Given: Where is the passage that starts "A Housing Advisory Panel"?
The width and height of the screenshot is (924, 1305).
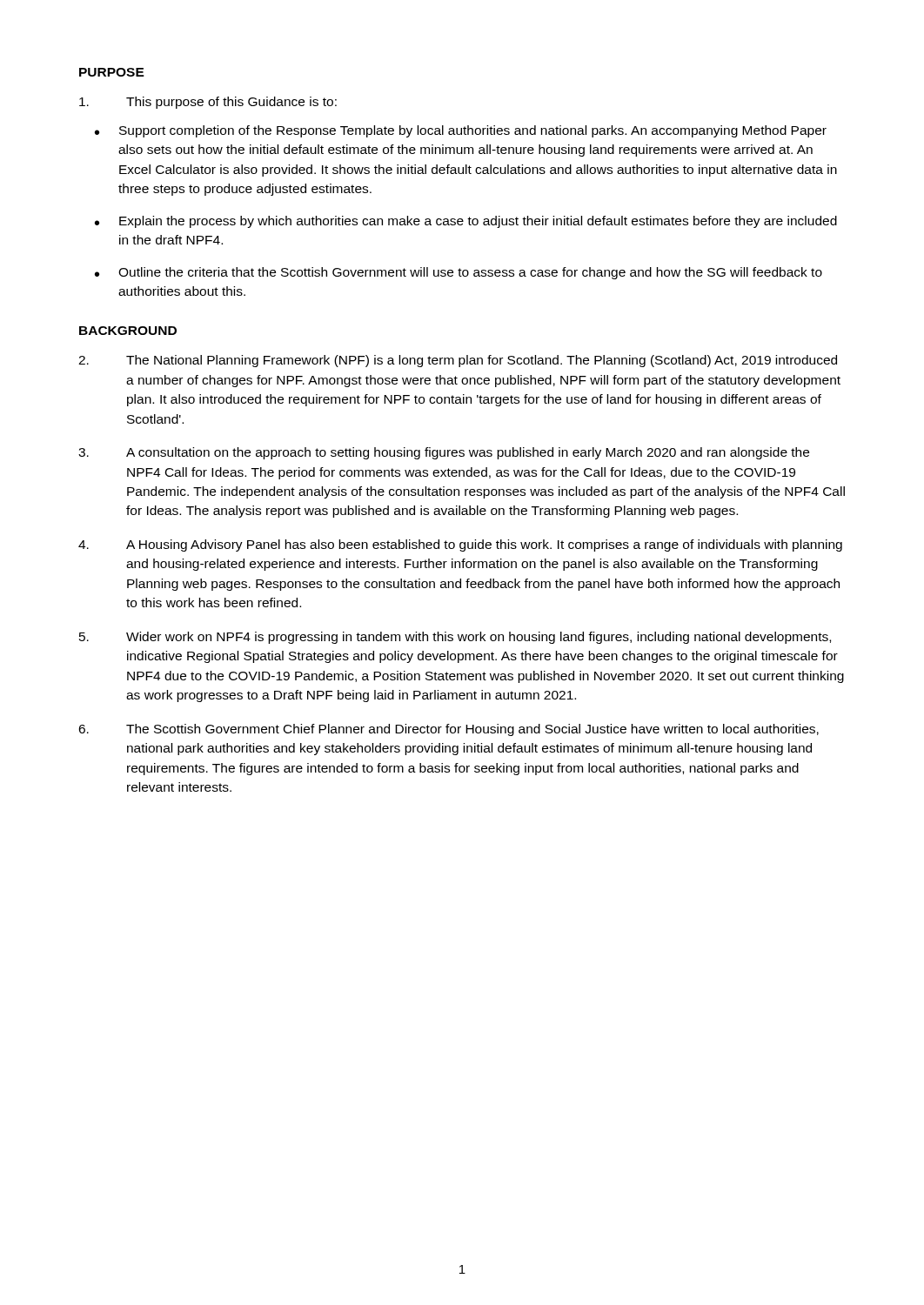Looking at the screenshot, I should pyautogui.click(x=484, y=573).
